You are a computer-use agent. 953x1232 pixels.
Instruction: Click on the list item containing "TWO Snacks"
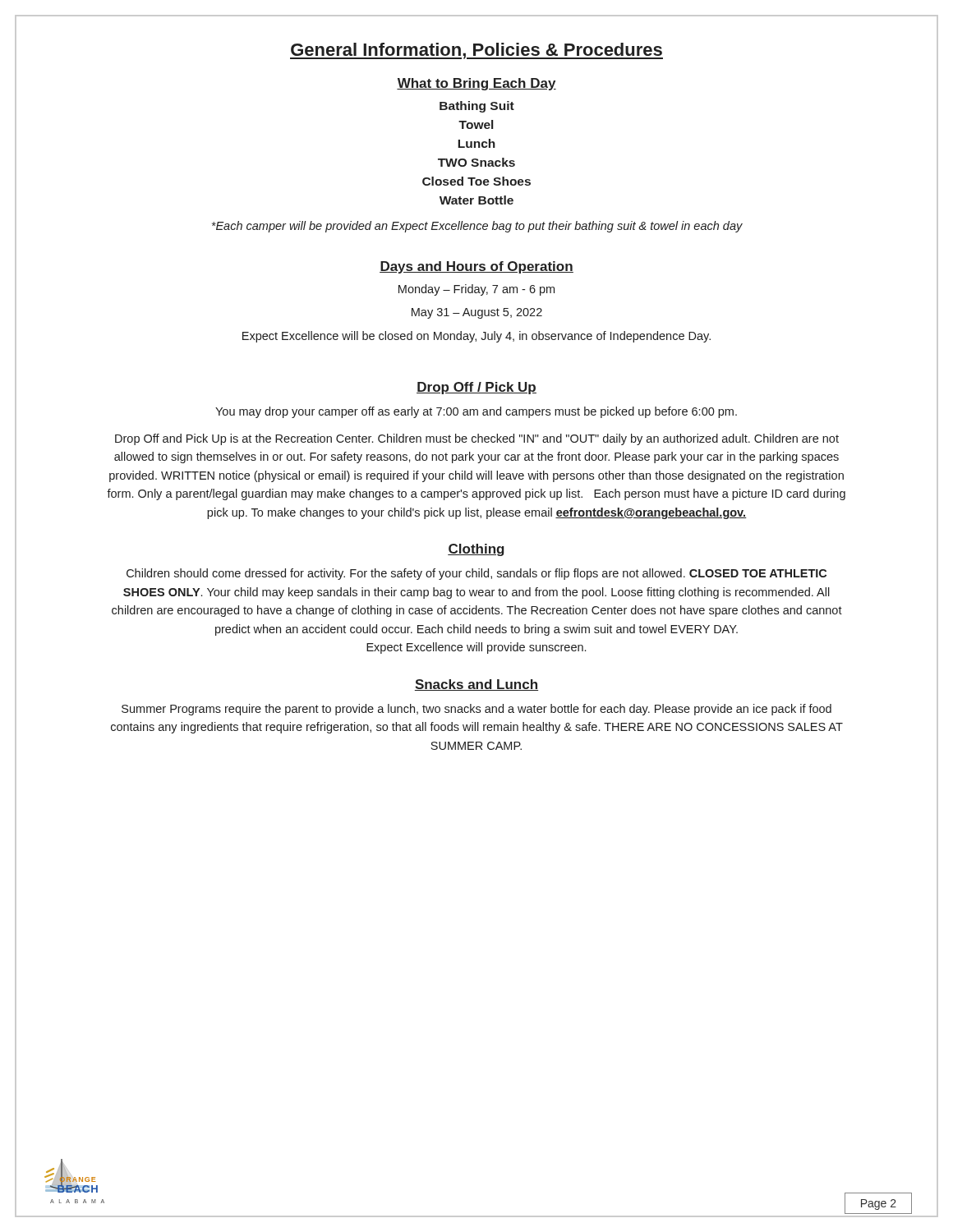tap(476, 162)
